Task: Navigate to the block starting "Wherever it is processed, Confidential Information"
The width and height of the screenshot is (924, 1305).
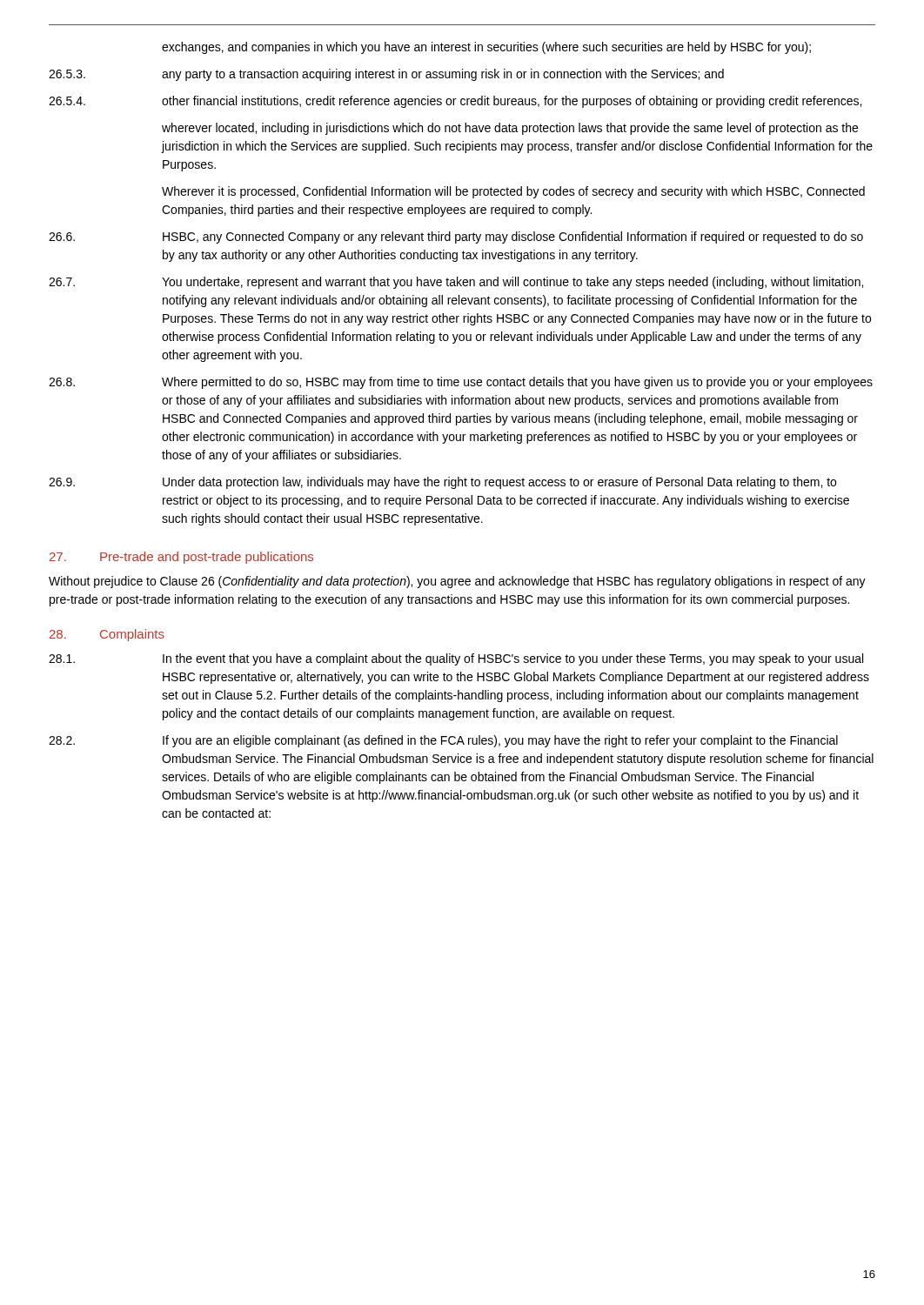Action: coord(514,201)
